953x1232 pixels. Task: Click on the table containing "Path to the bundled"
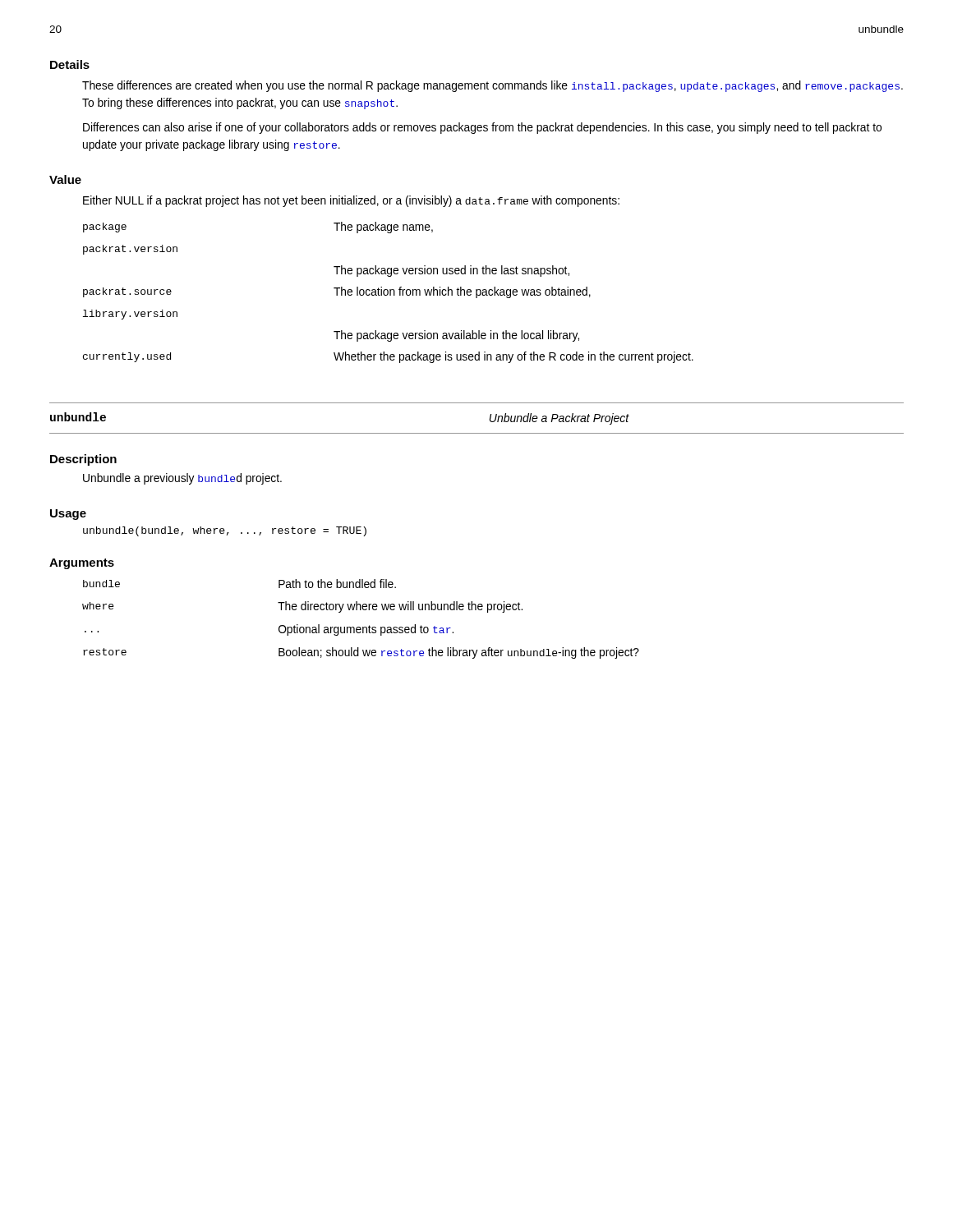coord(476,619)
